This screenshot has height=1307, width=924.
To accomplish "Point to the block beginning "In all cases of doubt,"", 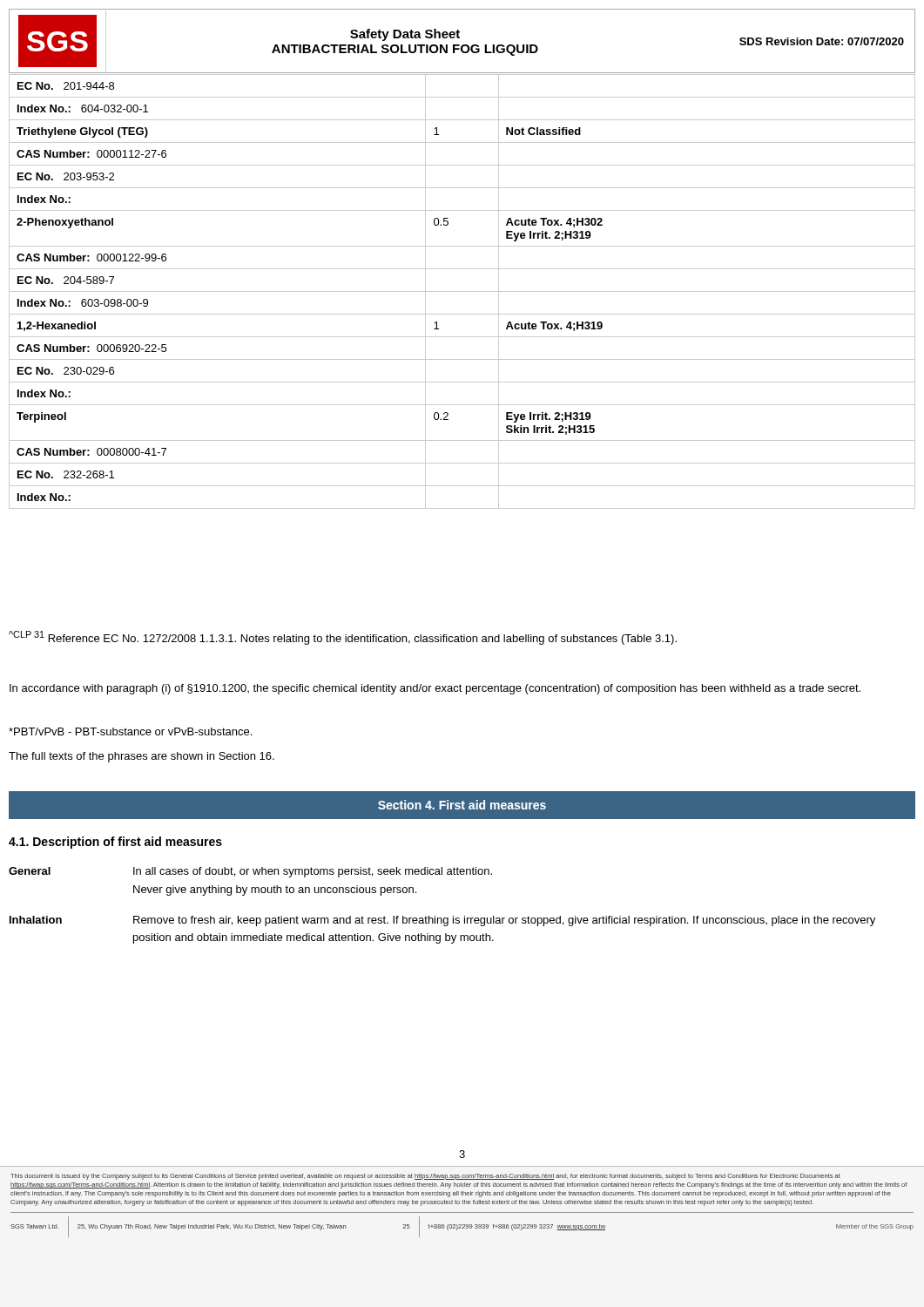I will tap(313, 880).
